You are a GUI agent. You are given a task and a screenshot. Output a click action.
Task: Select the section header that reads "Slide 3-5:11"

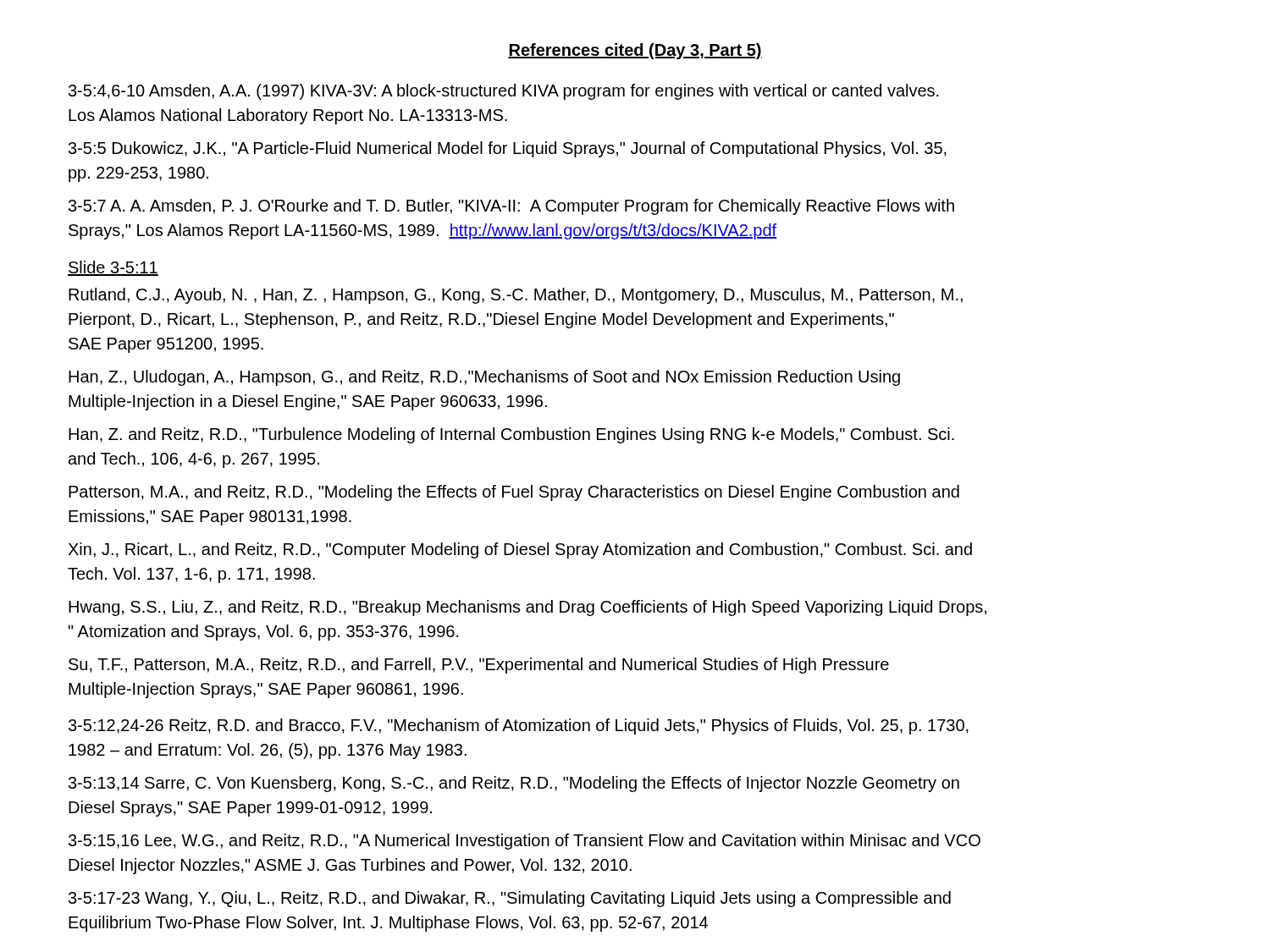113,267
